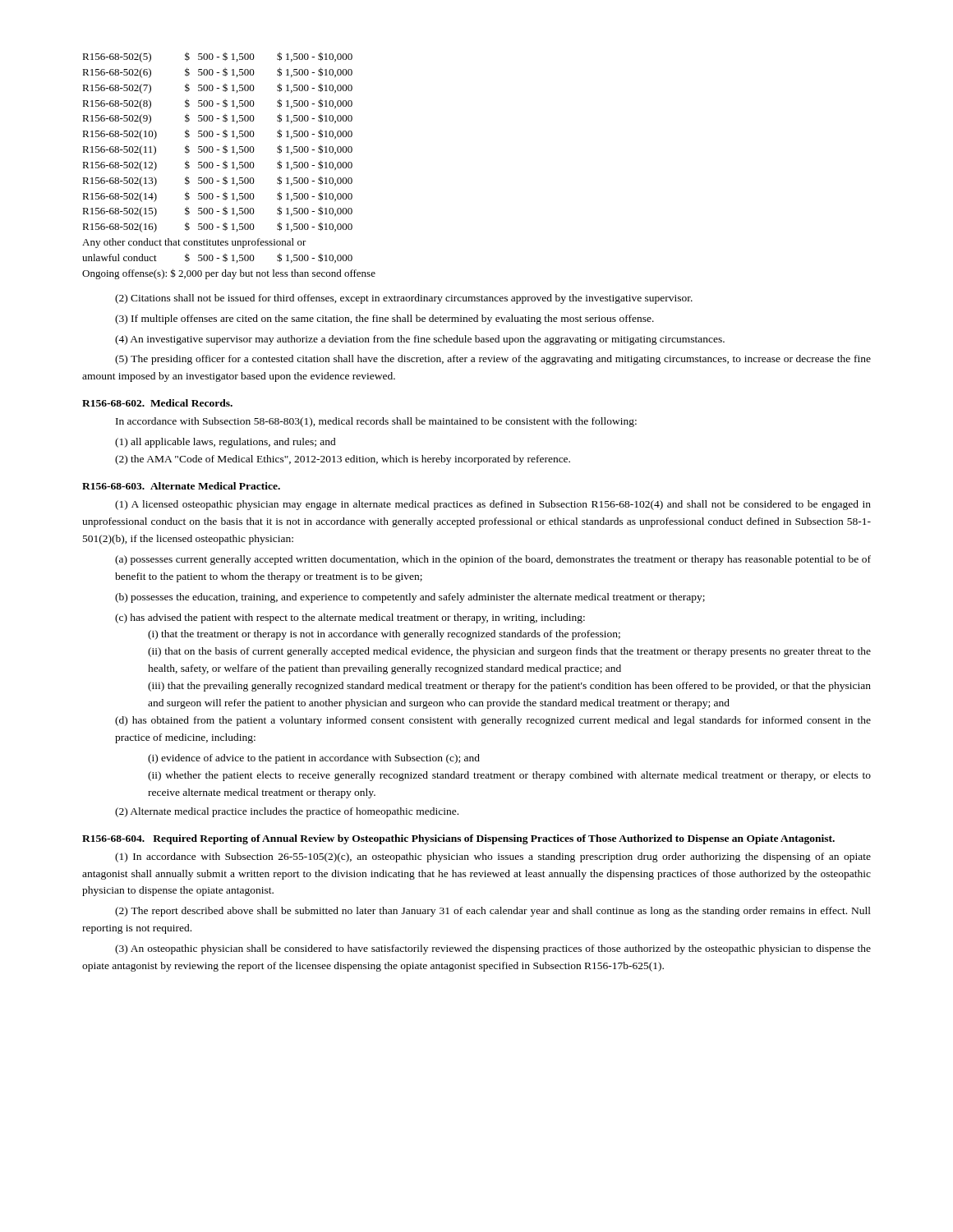Viewport: 953px width, 1232px height.
Task: Navigate to the element starting "(d) has obtained from the patient a voluntary"
Action: (x=493, y=729)
